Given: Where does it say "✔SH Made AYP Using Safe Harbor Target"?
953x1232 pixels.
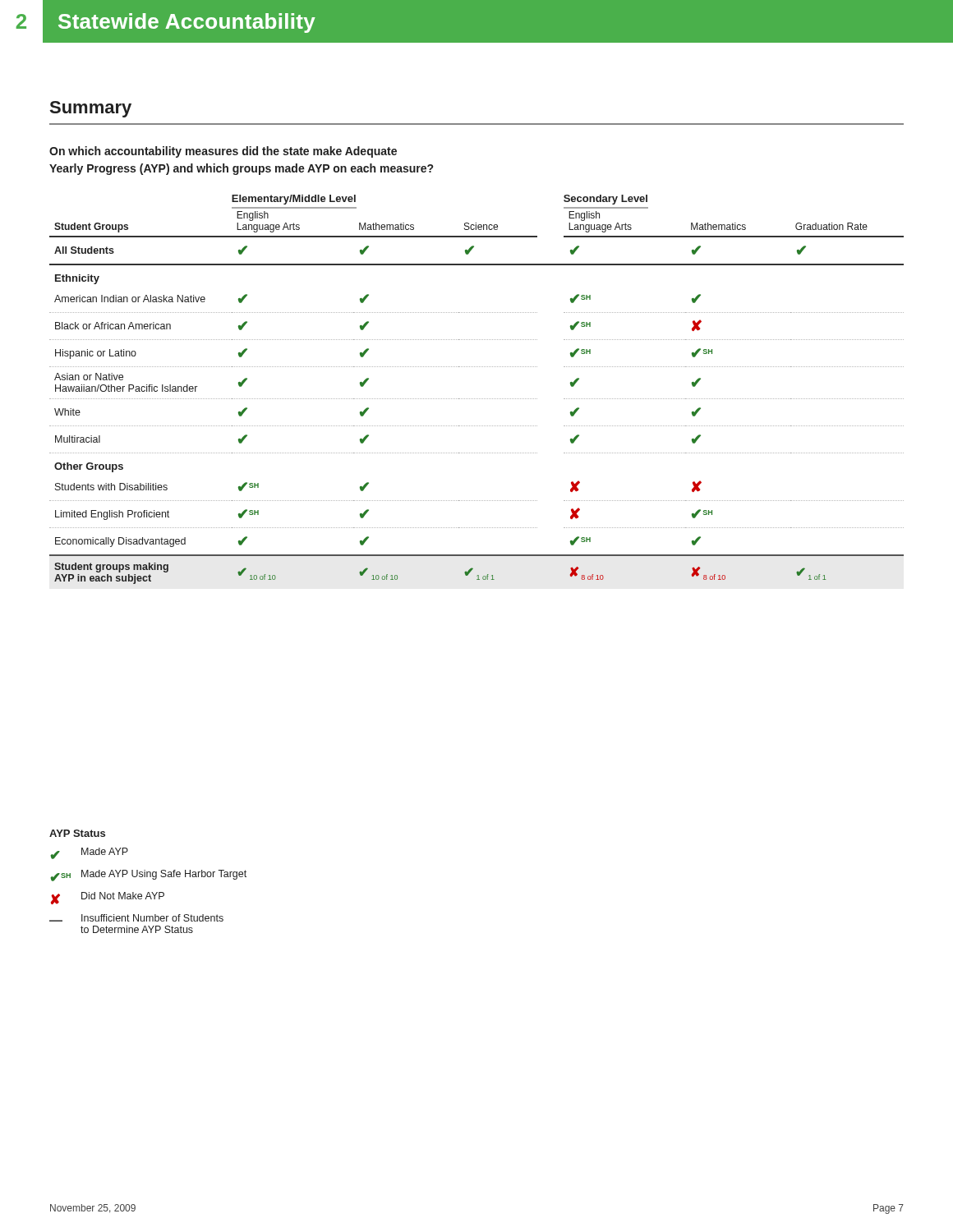Looking at the screenshot, I should pyautogui.click(x=148, y=877).
